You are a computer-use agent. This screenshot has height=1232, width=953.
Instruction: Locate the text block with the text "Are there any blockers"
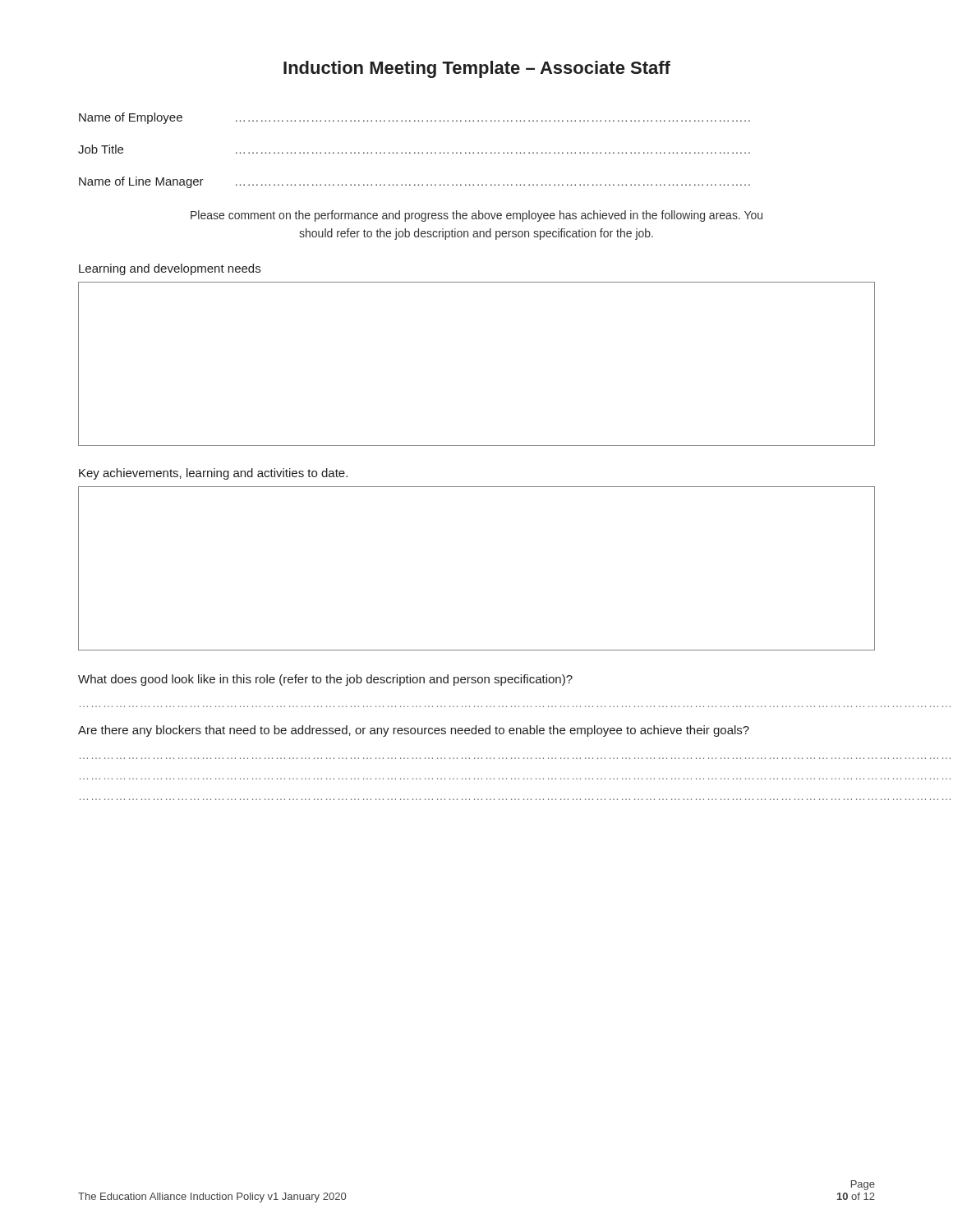pos(414,730)
